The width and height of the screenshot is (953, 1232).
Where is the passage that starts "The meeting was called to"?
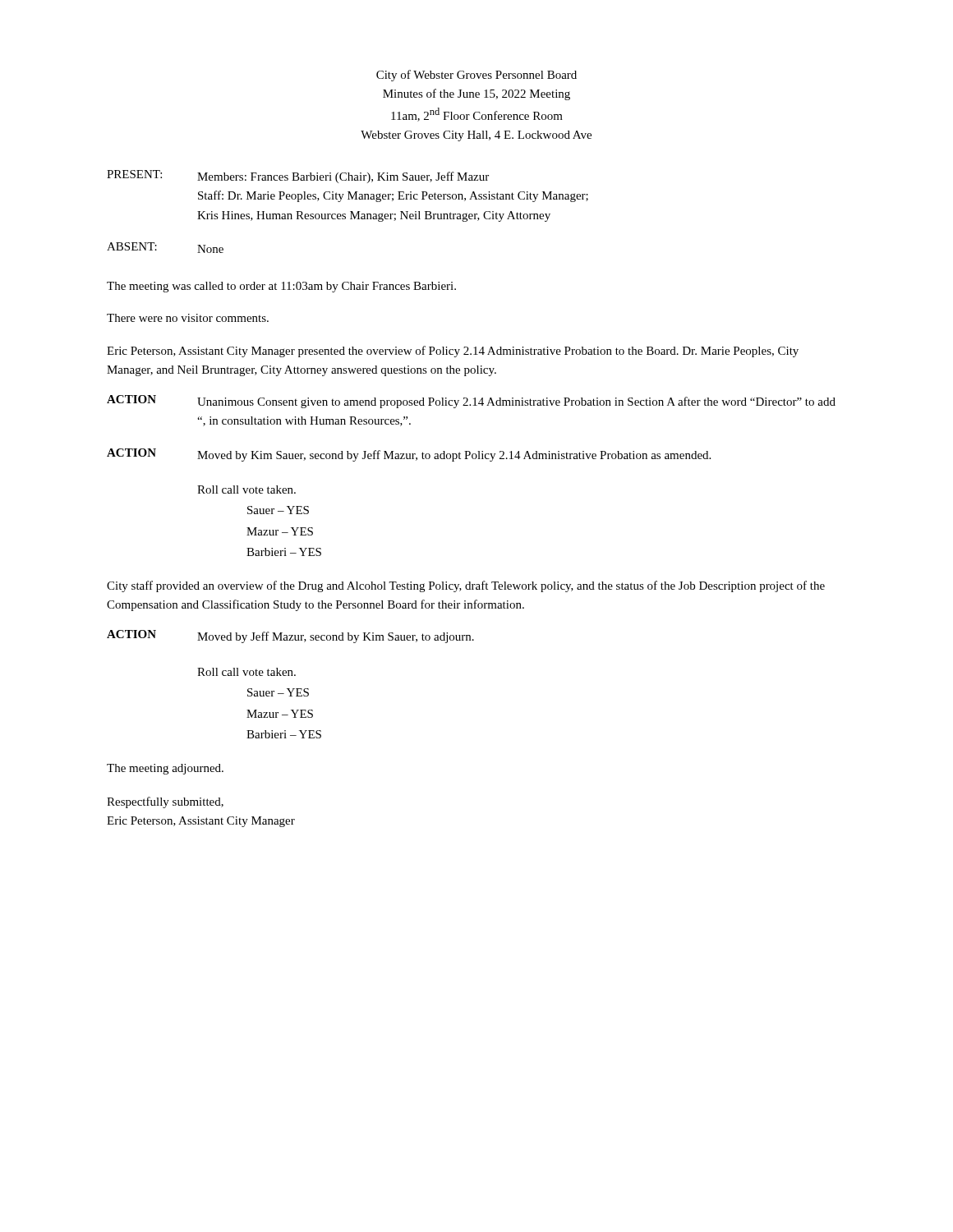[x=282, y=286]
